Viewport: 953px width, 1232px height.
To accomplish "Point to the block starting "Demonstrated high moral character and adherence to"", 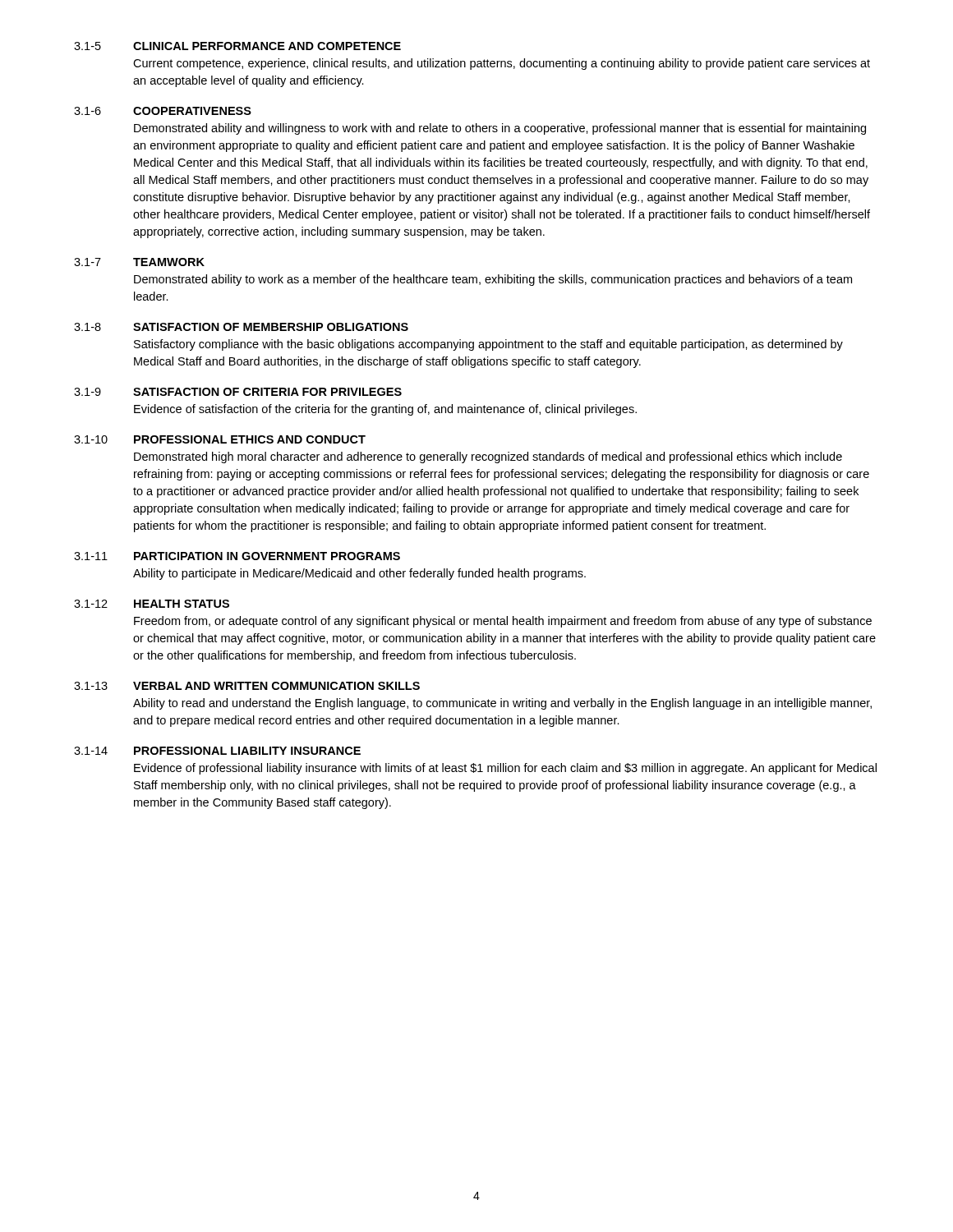I will point(501,491).
